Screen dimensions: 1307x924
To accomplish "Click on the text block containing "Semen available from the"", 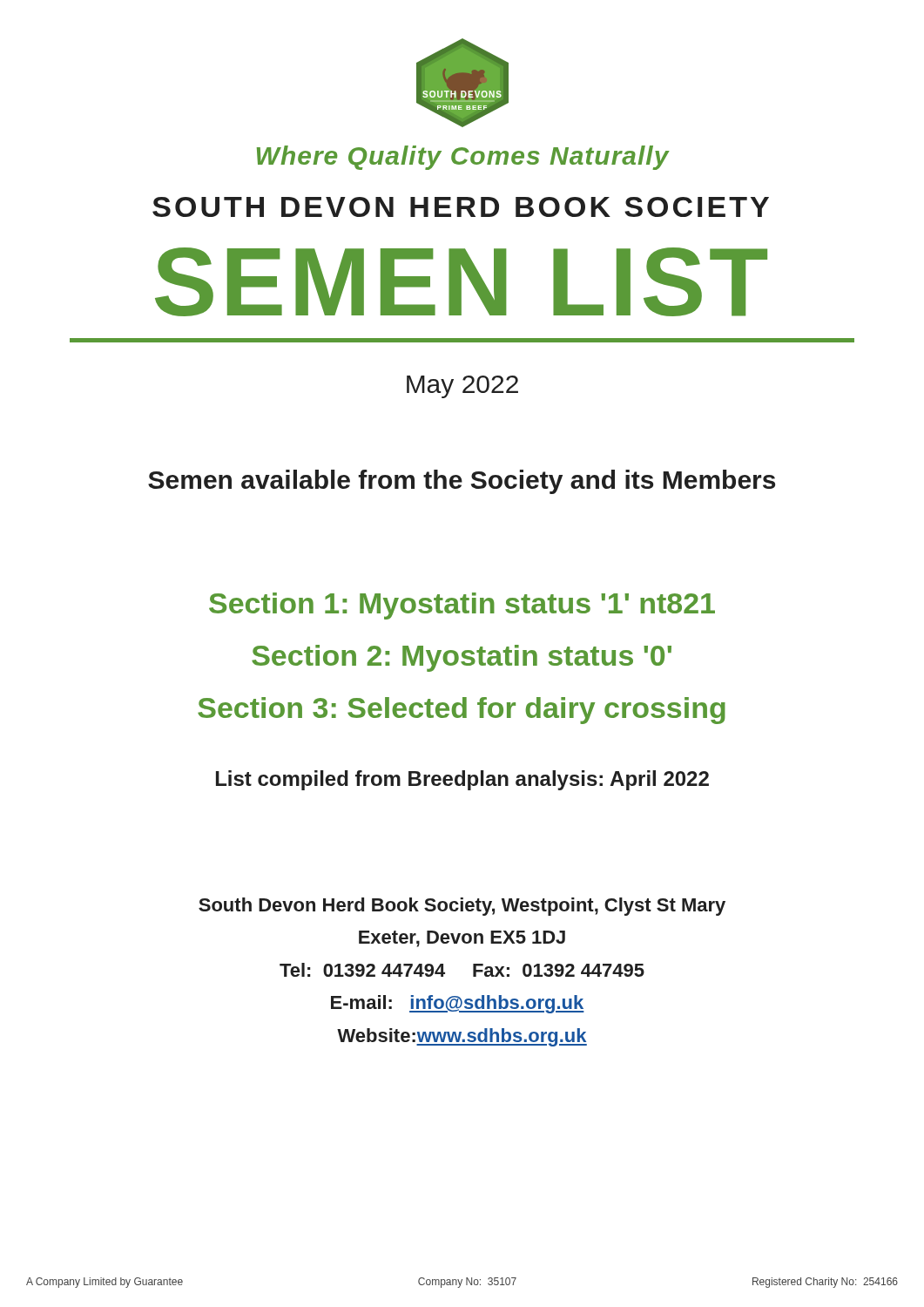I will tap(462, 480).
